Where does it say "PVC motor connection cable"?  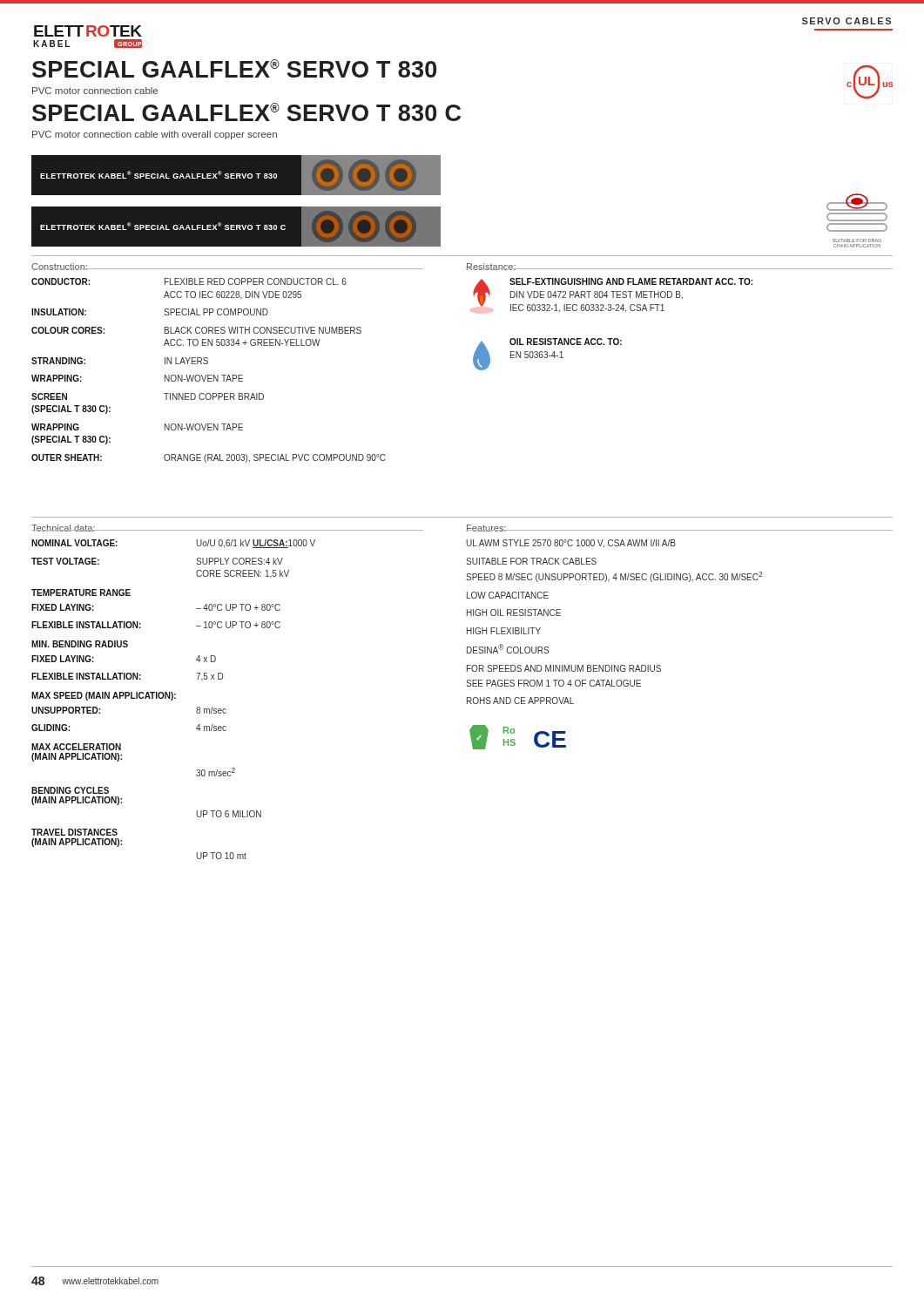pyautogui.click(x=95, y=91)
